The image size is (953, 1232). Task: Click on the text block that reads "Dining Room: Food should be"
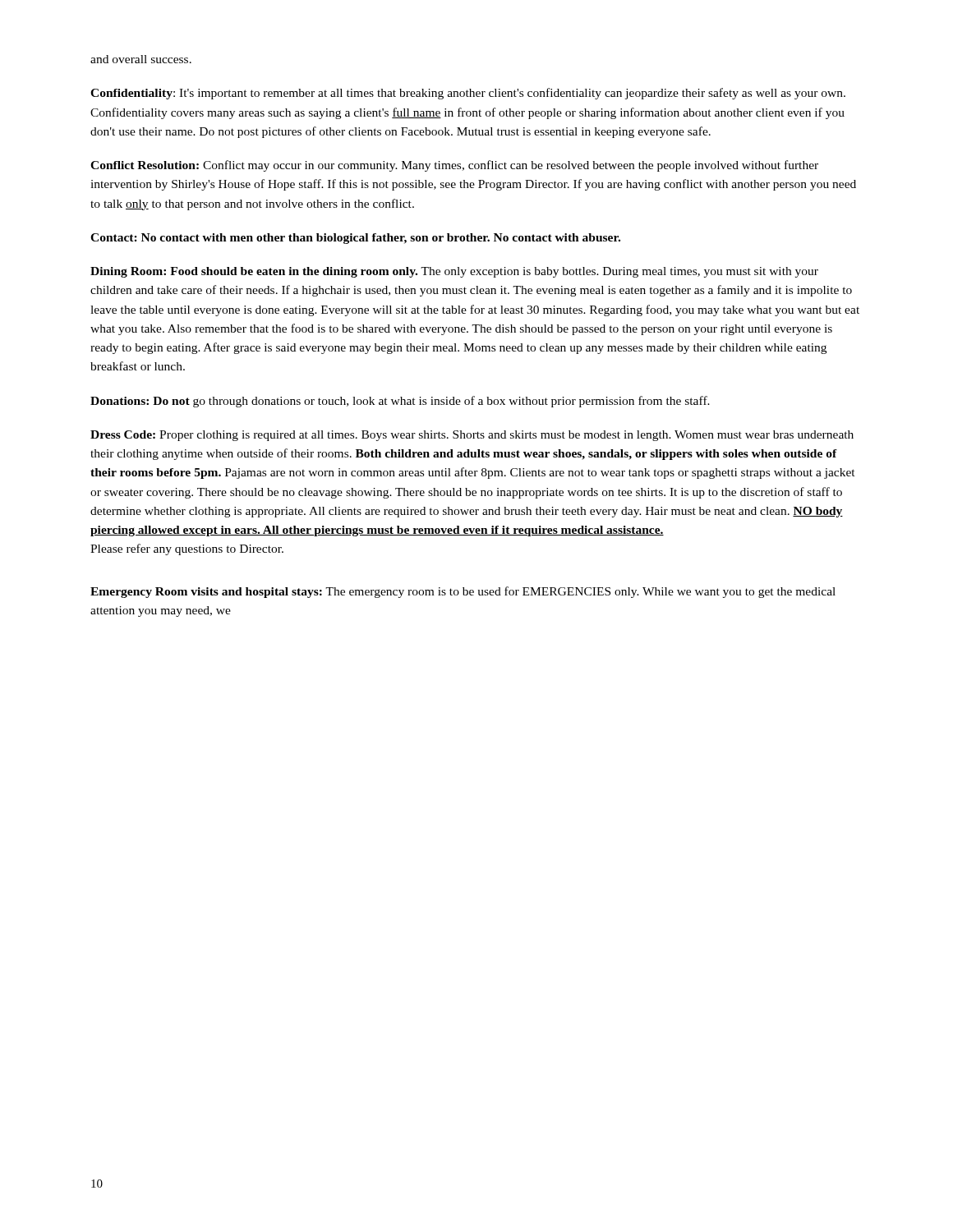pos(475,318)
